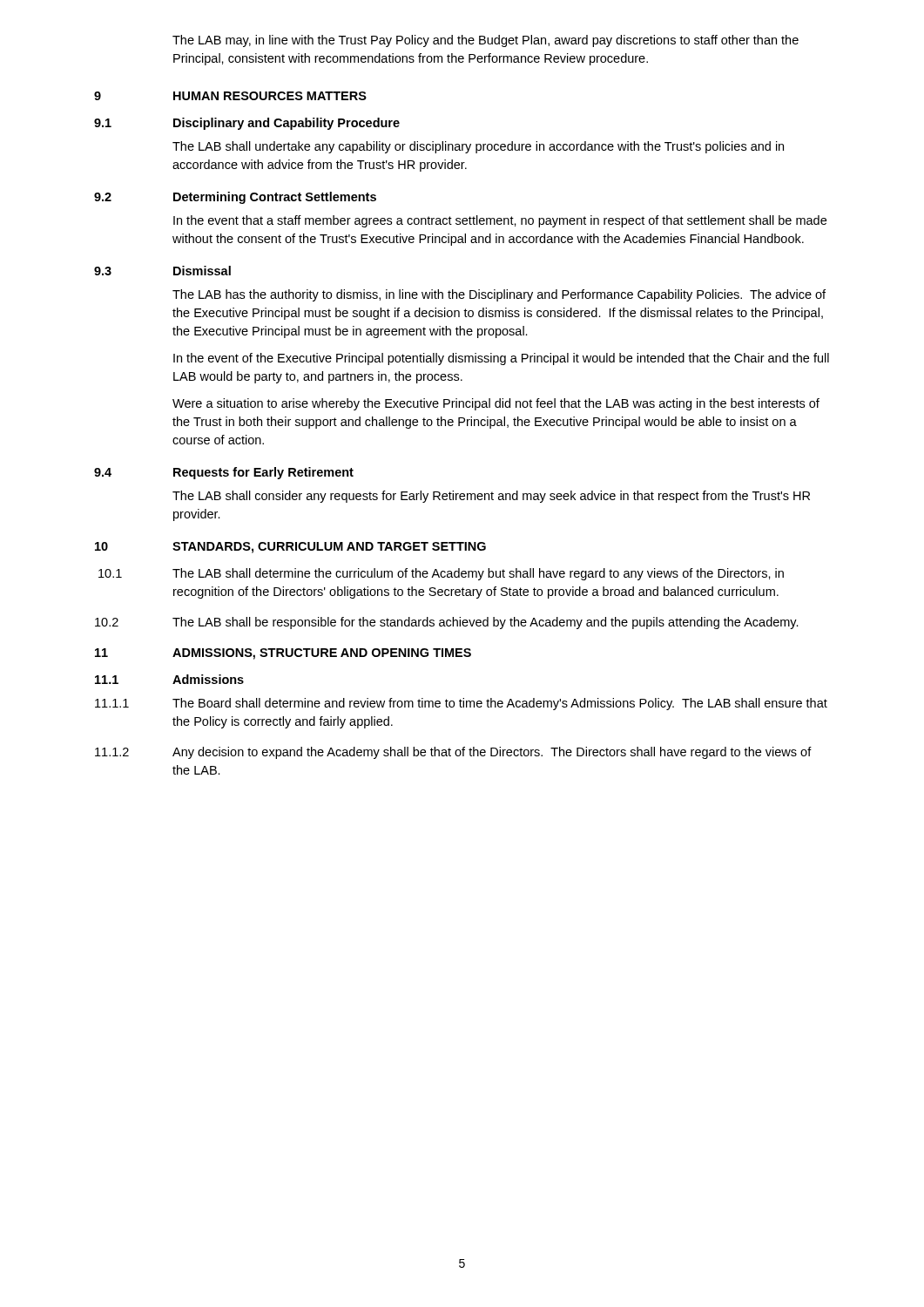Find the text starting "9 HUMAN RESOURCES MATTERS"
The width and height of the screenshot is (924, 1307).
(230, 96)
